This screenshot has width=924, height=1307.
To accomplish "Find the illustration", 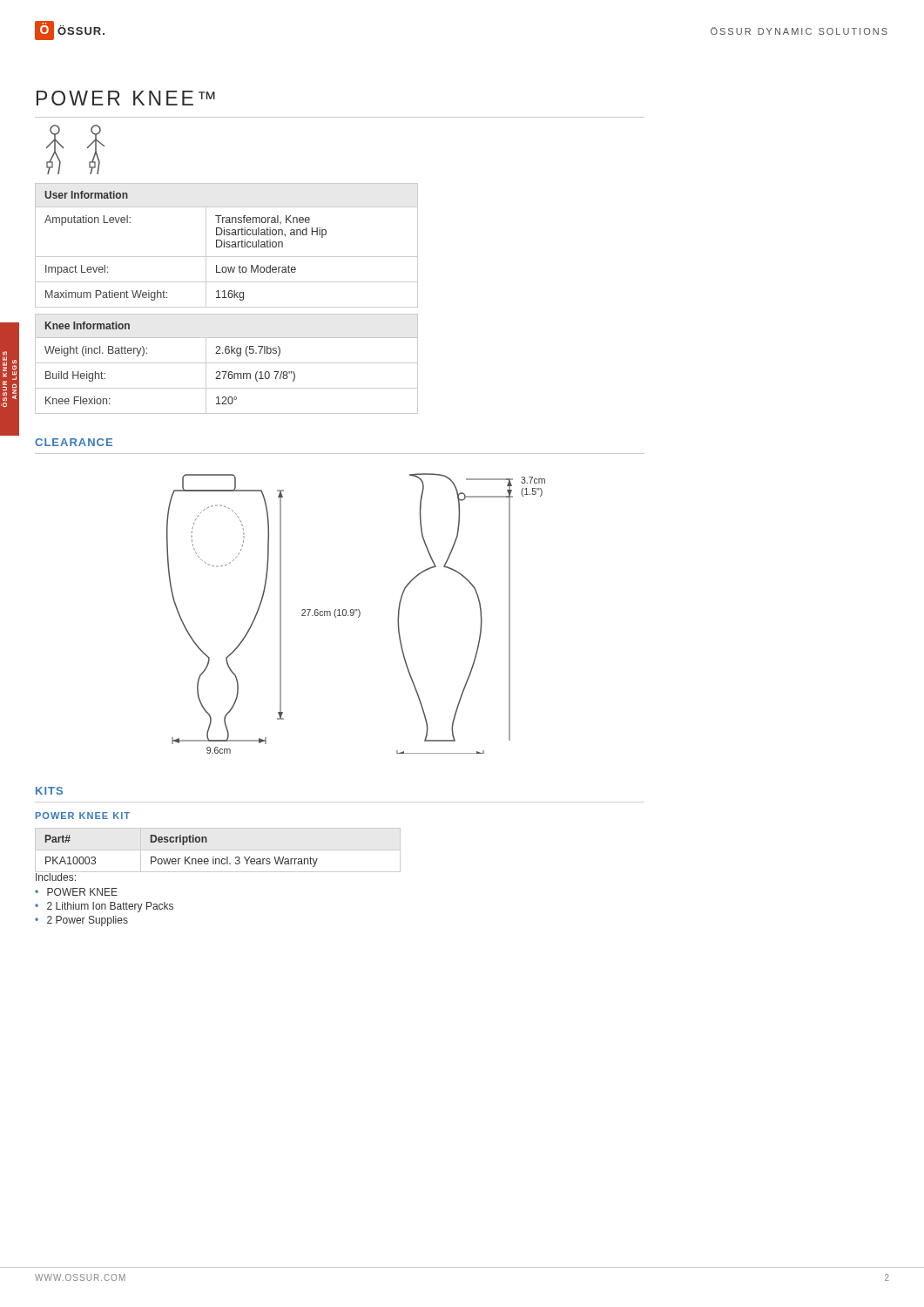I will (x=78, y=149).
